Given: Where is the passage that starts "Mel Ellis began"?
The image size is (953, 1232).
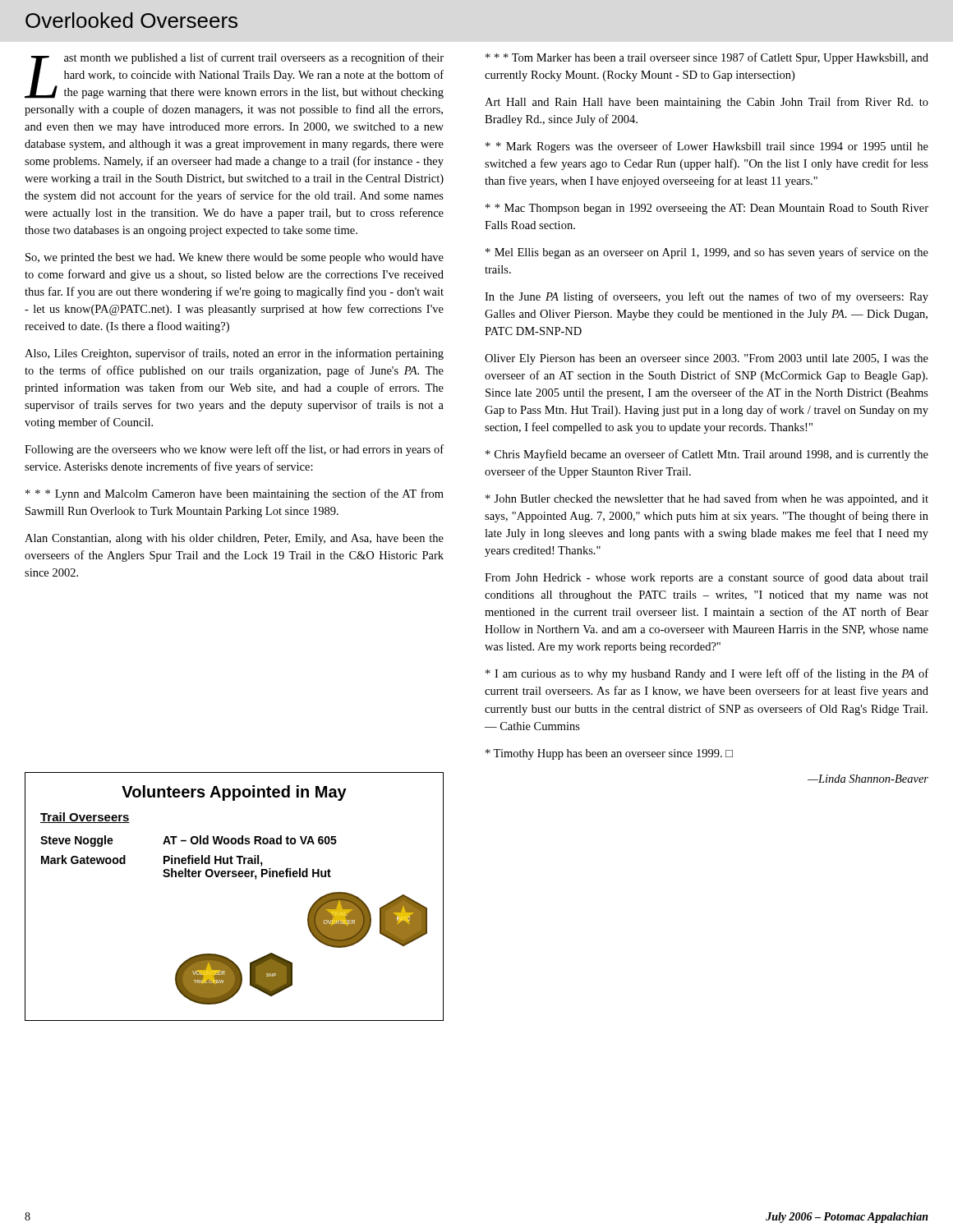Looking at the screenshot, I should pyautogui.click(x=707, y=261).
